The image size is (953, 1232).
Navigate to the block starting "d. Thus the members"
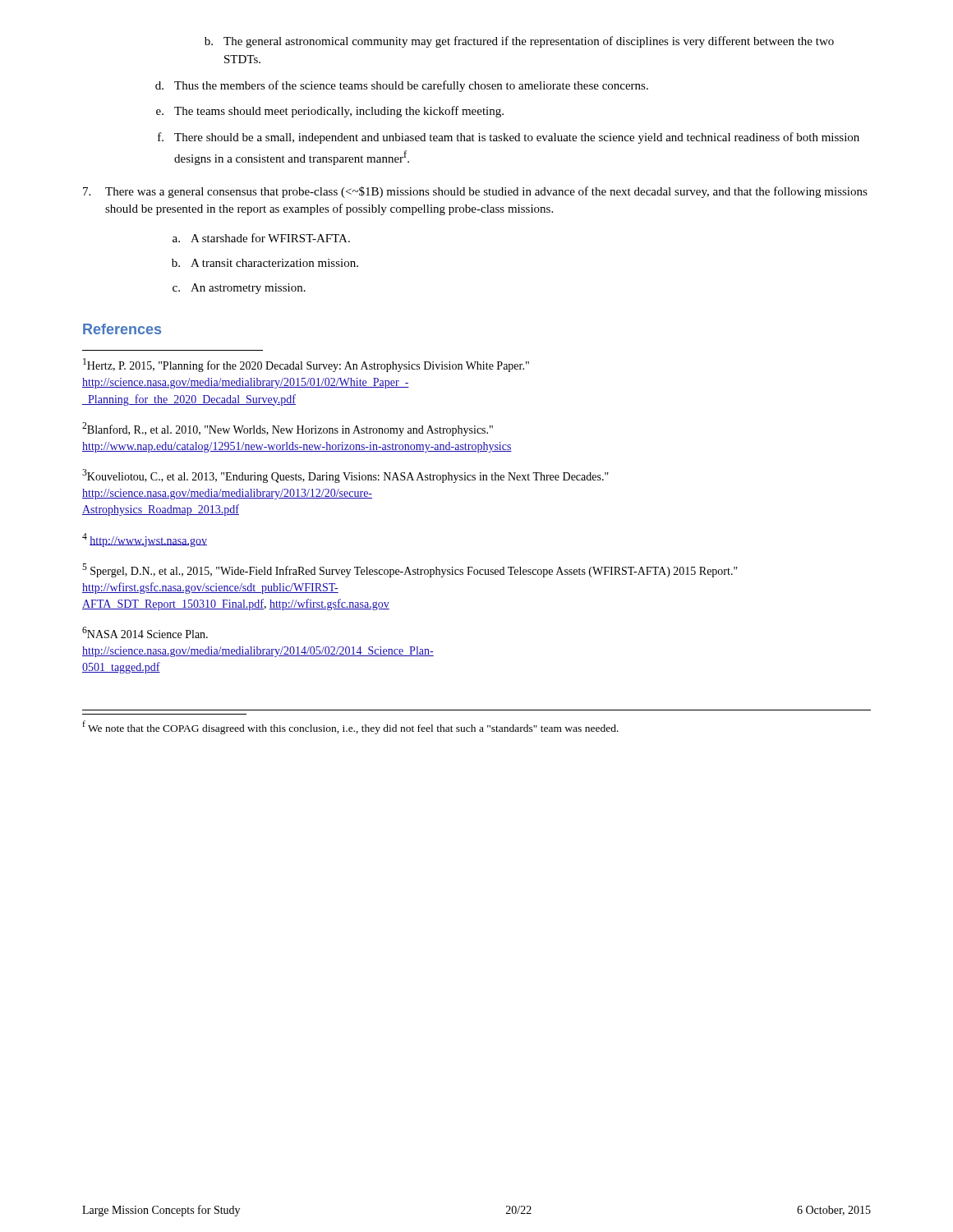(x=501, y=86)
